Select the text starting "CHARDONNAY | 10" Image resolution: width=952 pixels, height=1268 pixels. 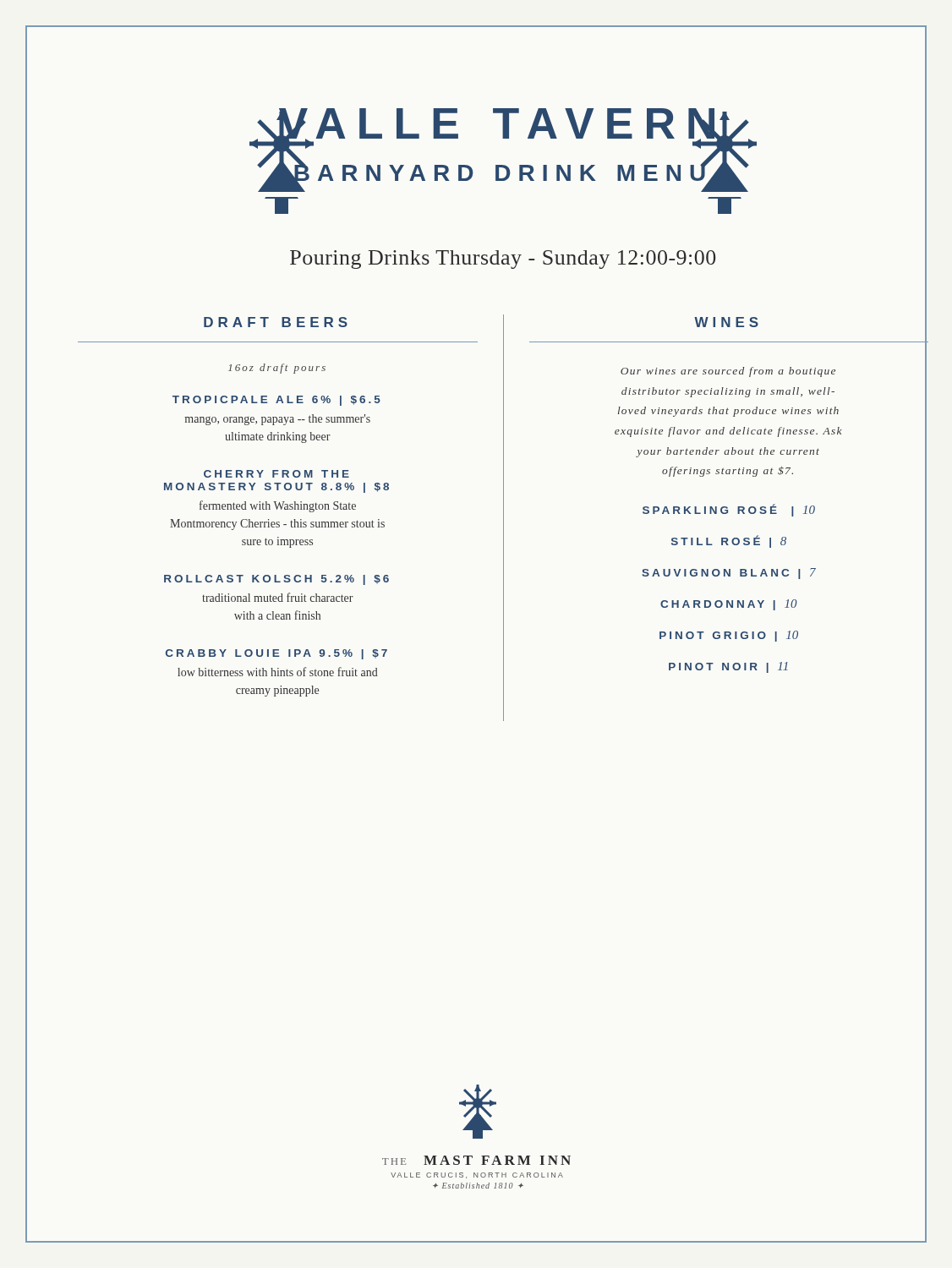pyautogui.click(x=729, y=603)
